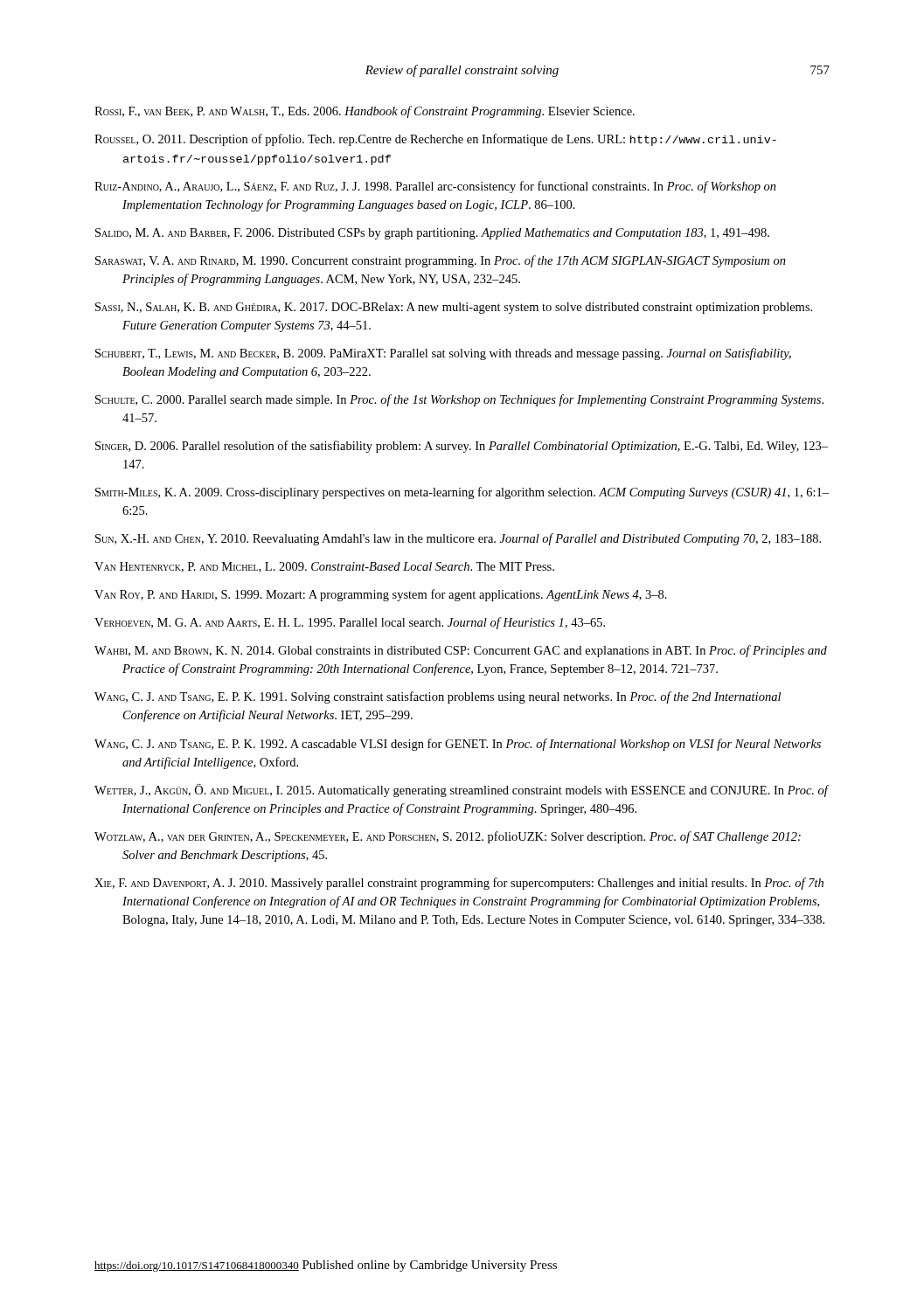924x1311 pixels.
Task: Click on the text block starting "Salido, M. A. and Barber,"
Action: point(432,233)
